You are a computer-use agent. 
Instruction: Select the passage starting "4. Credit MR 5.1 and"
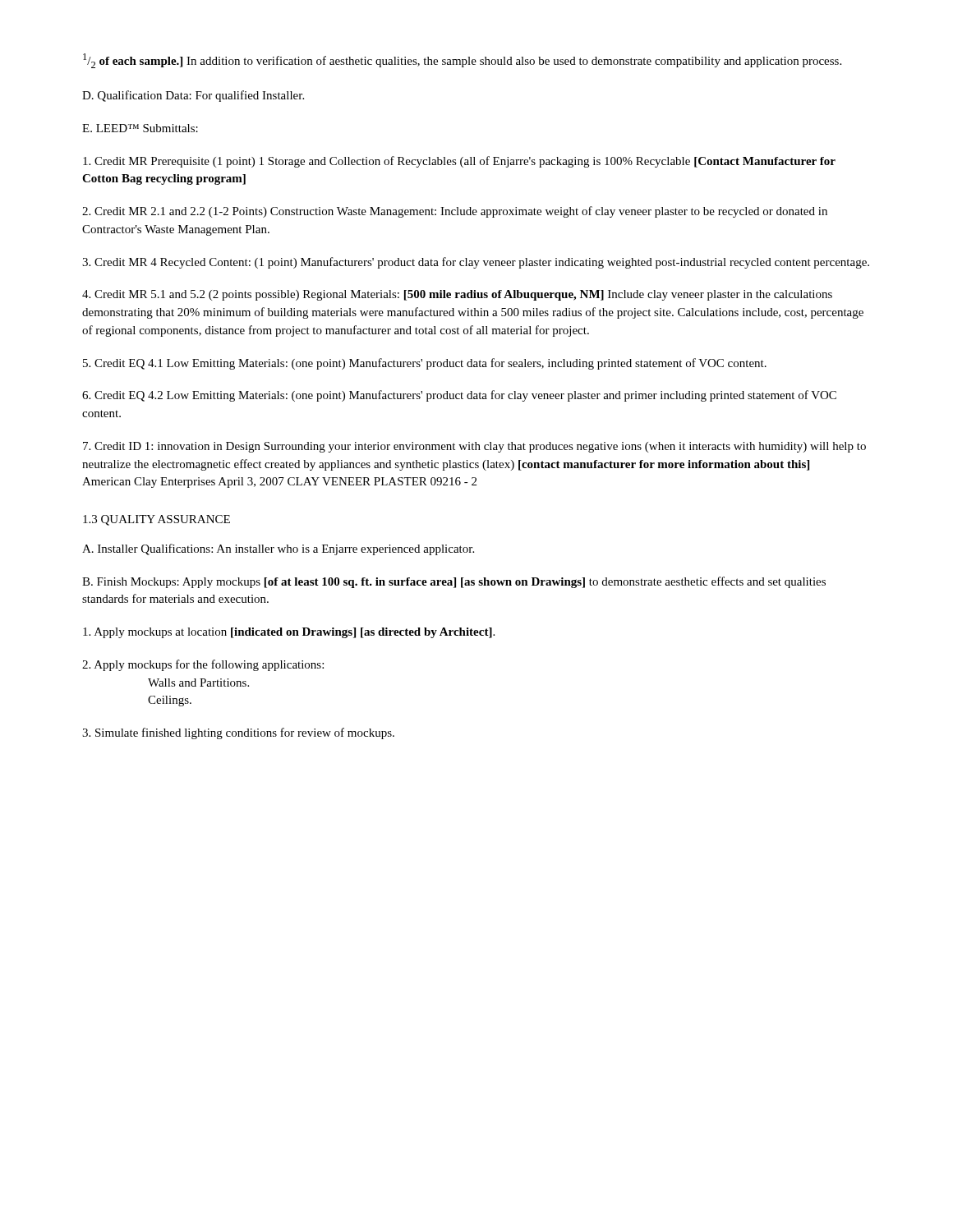point(473,312)
